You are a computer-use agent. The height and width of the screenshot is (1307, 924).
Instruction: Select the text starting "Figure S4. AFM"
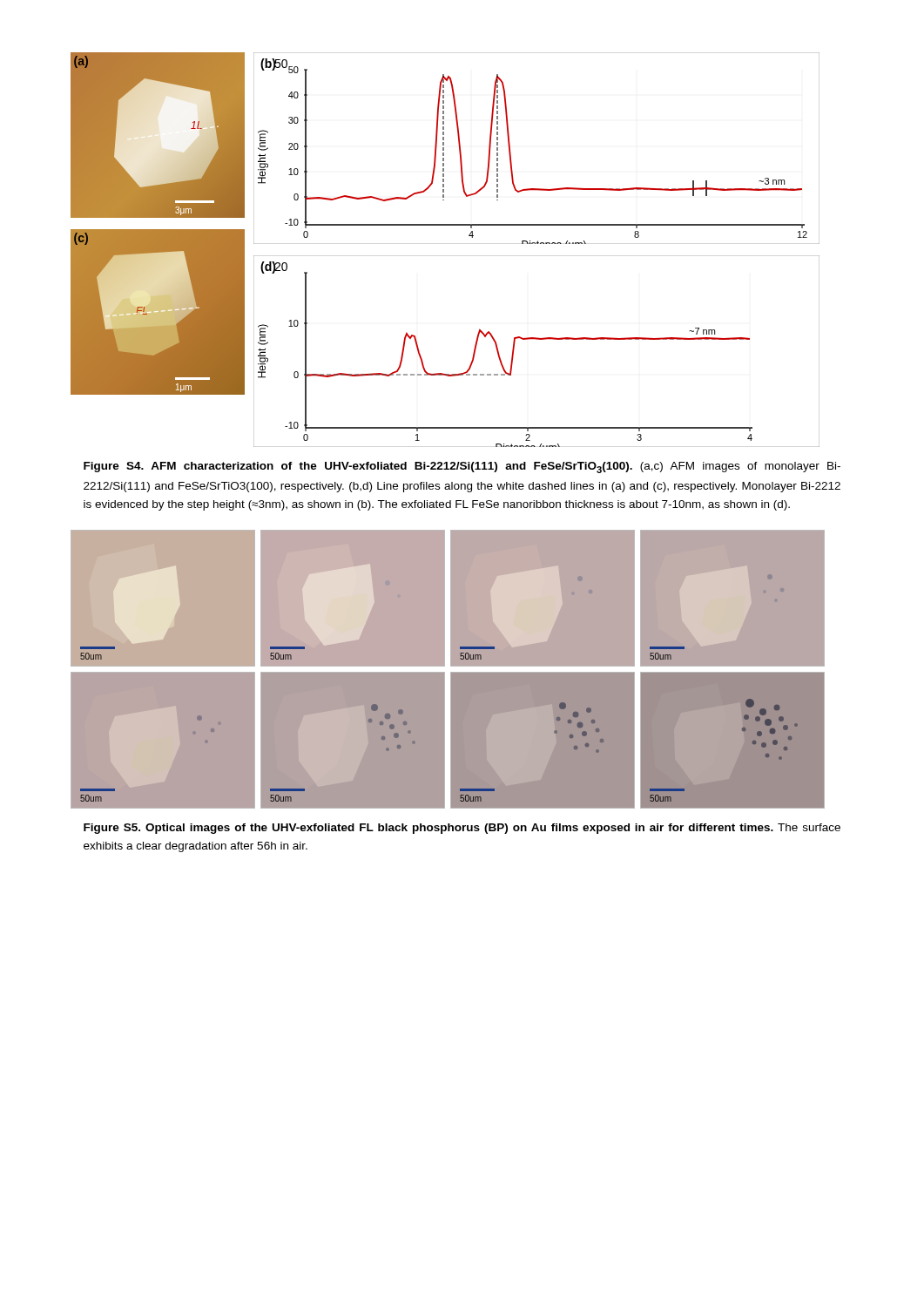click(x=462, y=486)
